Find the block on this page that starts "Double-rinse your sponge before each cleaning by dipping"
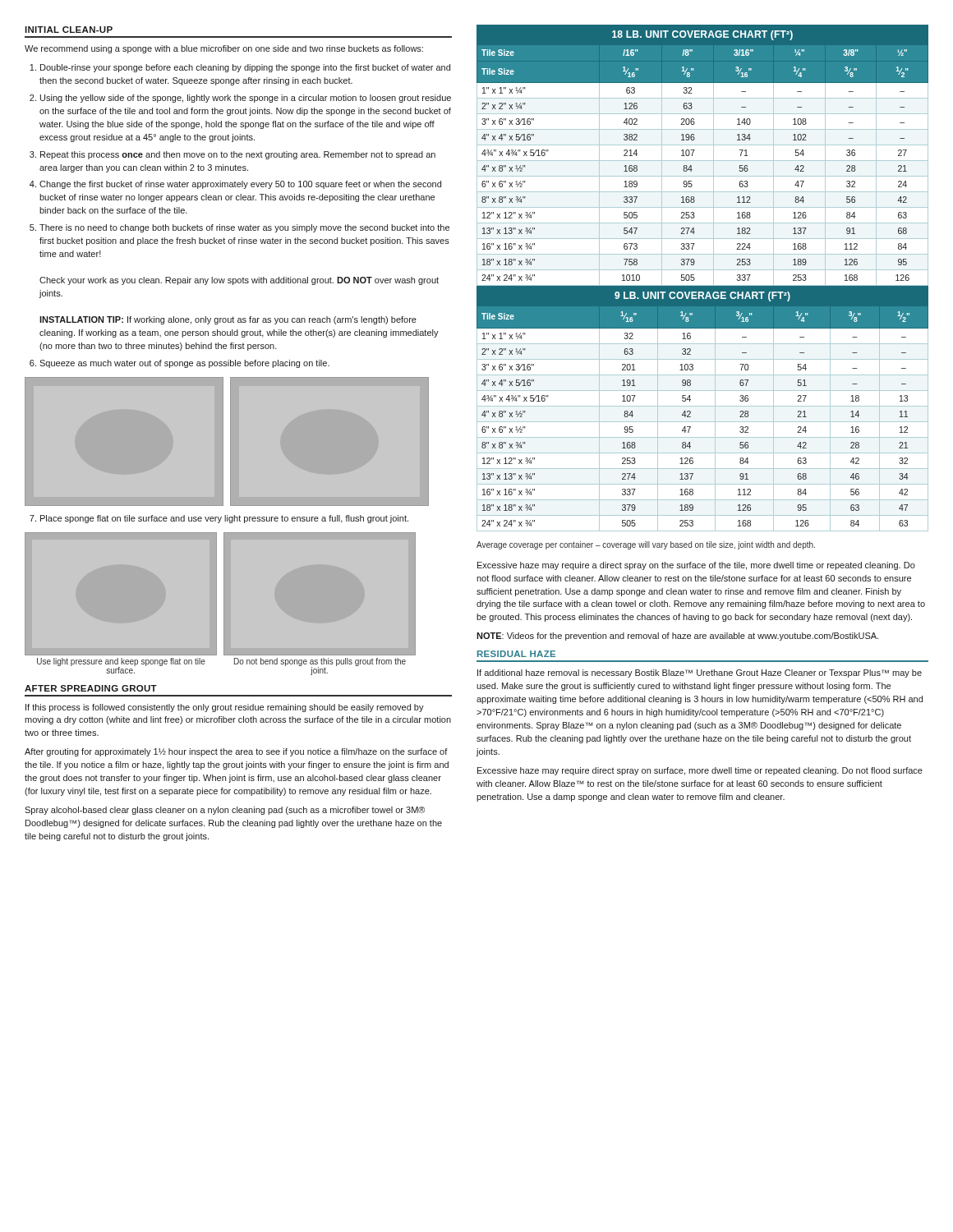The height and width of the screenshot is (1232, 953). 246,75
